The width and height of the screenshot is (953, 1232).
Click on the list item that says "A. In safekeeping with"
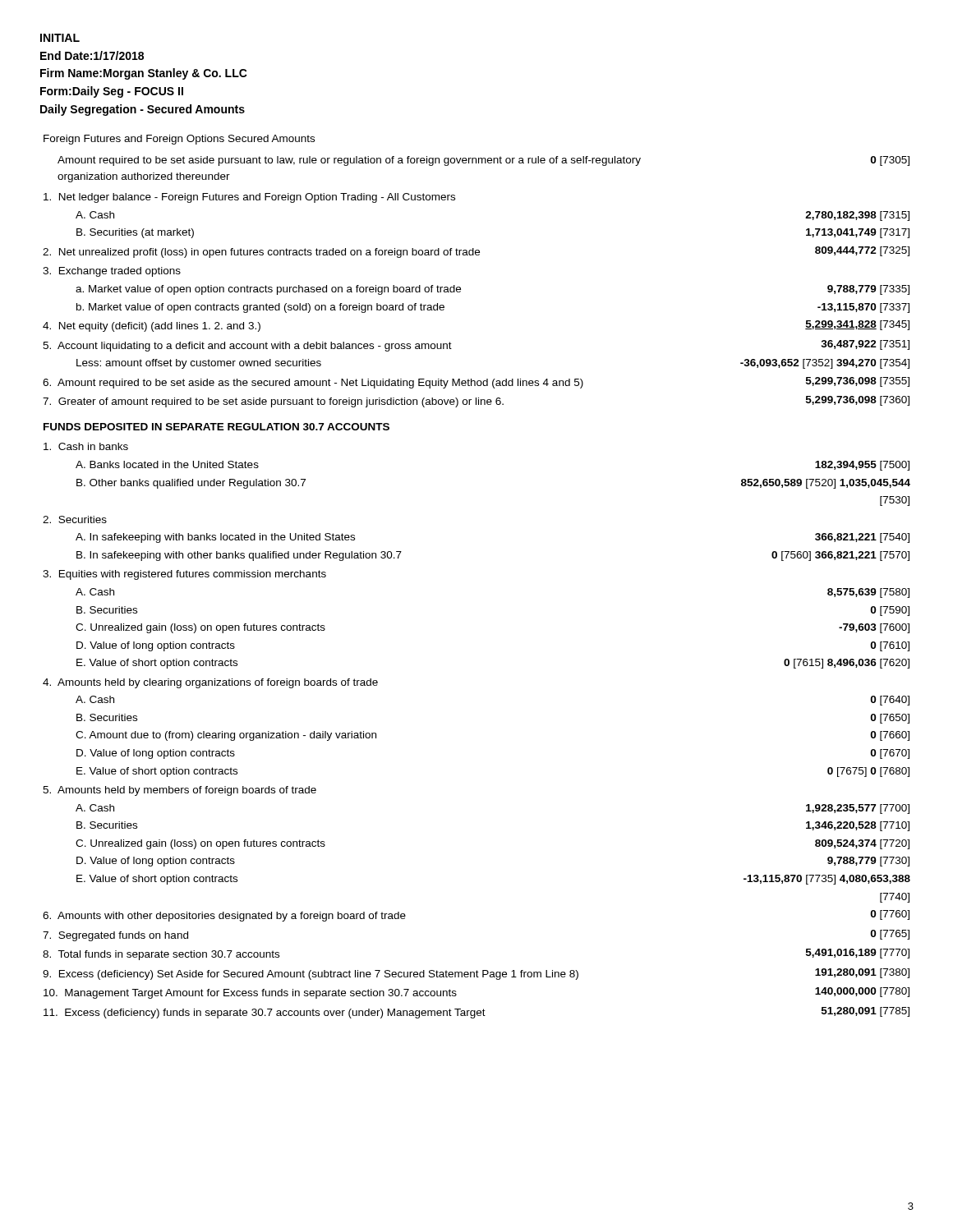pyautogui.click(x=216, y=537)
